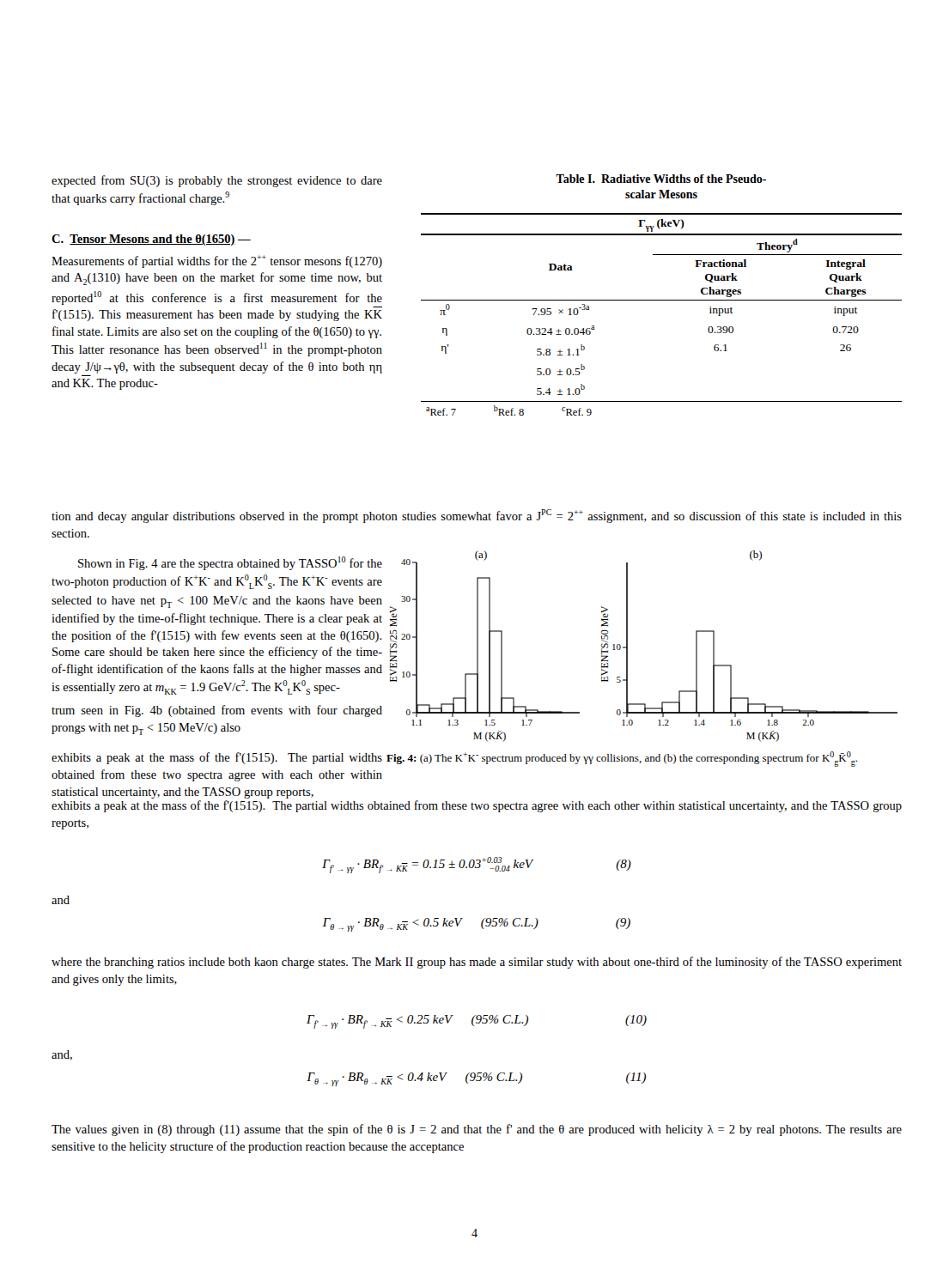Find the text block containing "The values given"
This screenshot has width=949, height=1288.
(477, 1138)
